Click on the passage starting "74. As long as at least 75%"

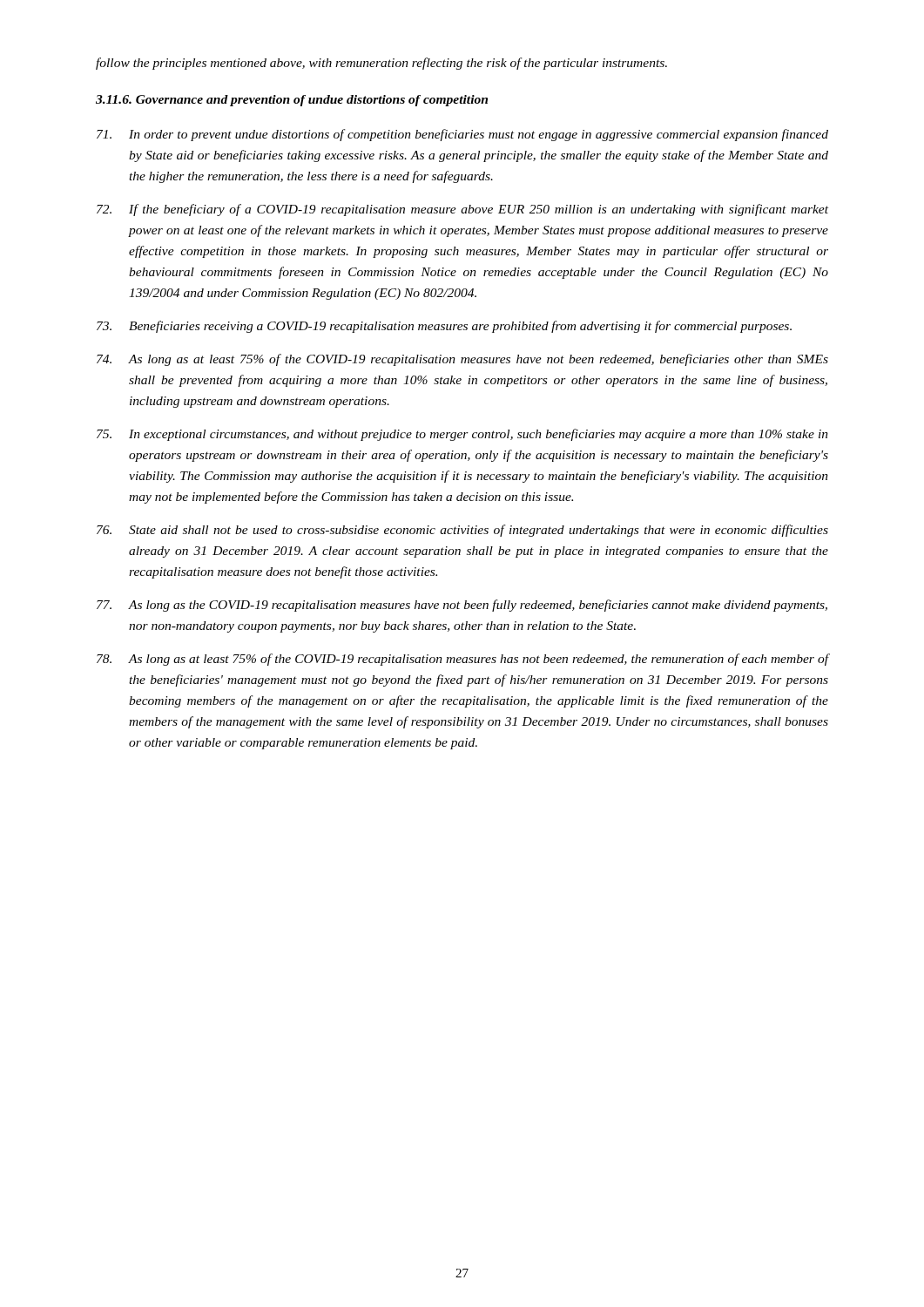(x=462, y=380)
